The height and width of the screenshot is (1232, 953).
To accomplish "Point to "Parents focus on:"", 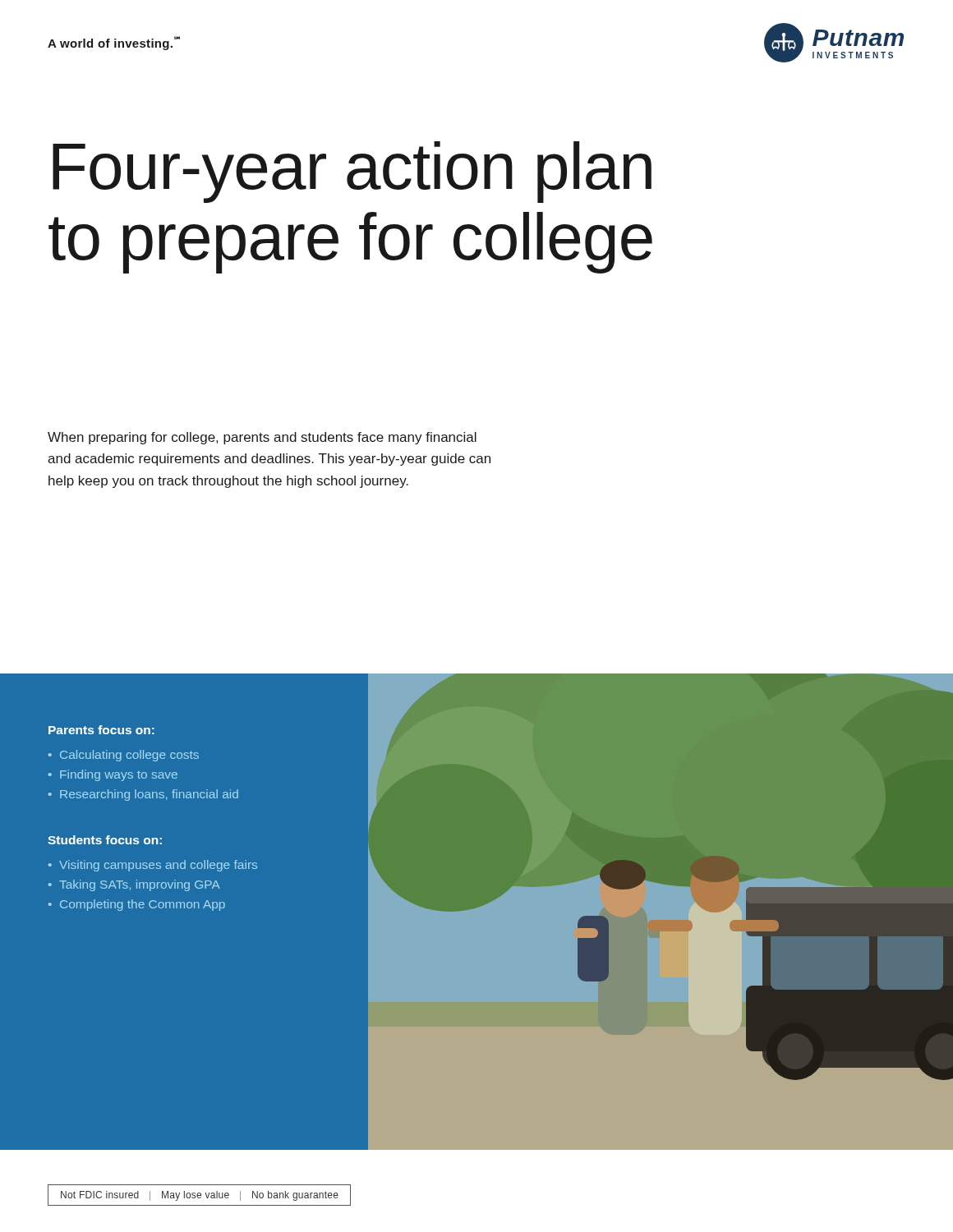I will click(101, 730).
